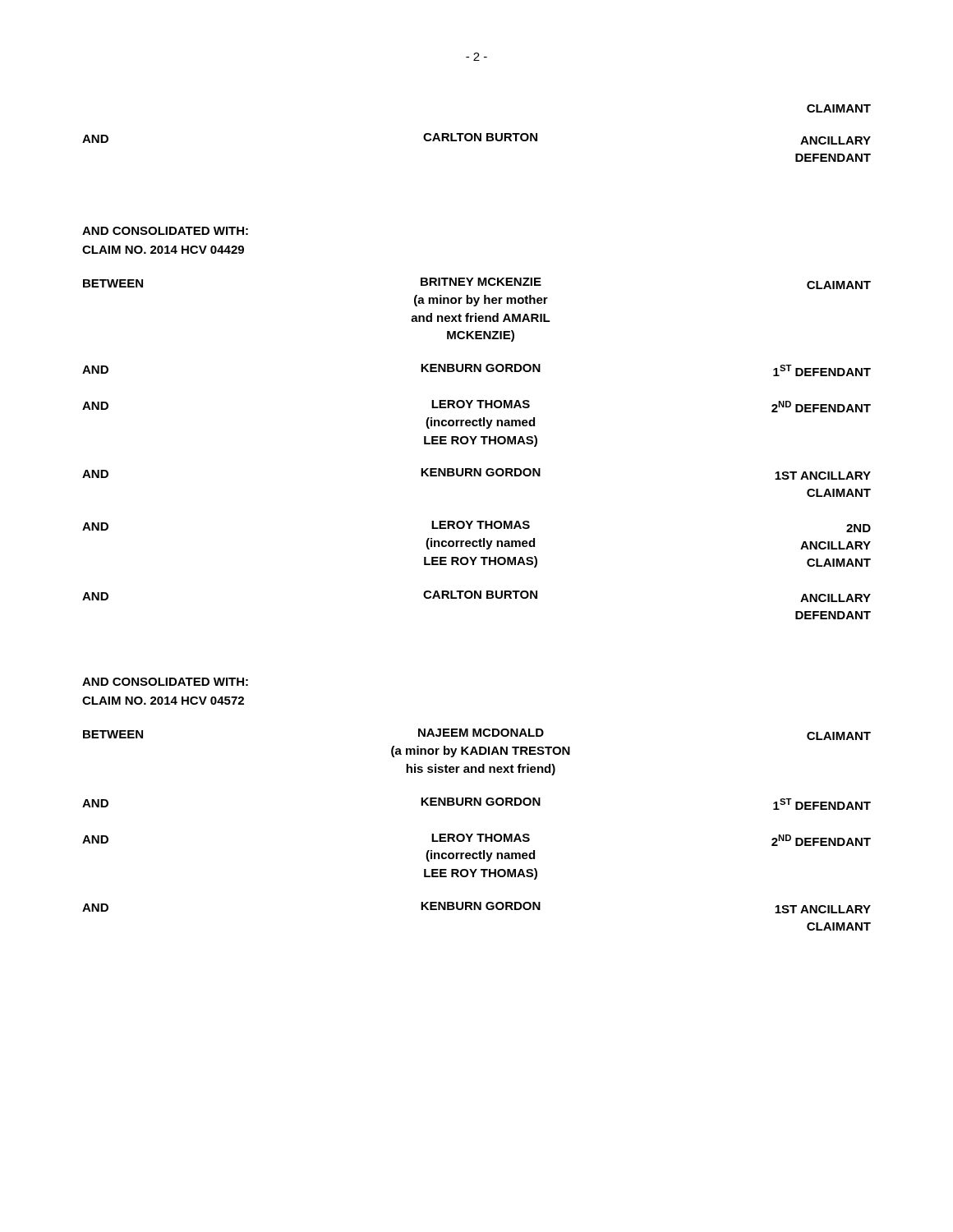Find the block starting "BETWEEN NAJEEM MCDONALD(a minor"
This screenshot has width=953, height=1232.
(x=476, y=751)
